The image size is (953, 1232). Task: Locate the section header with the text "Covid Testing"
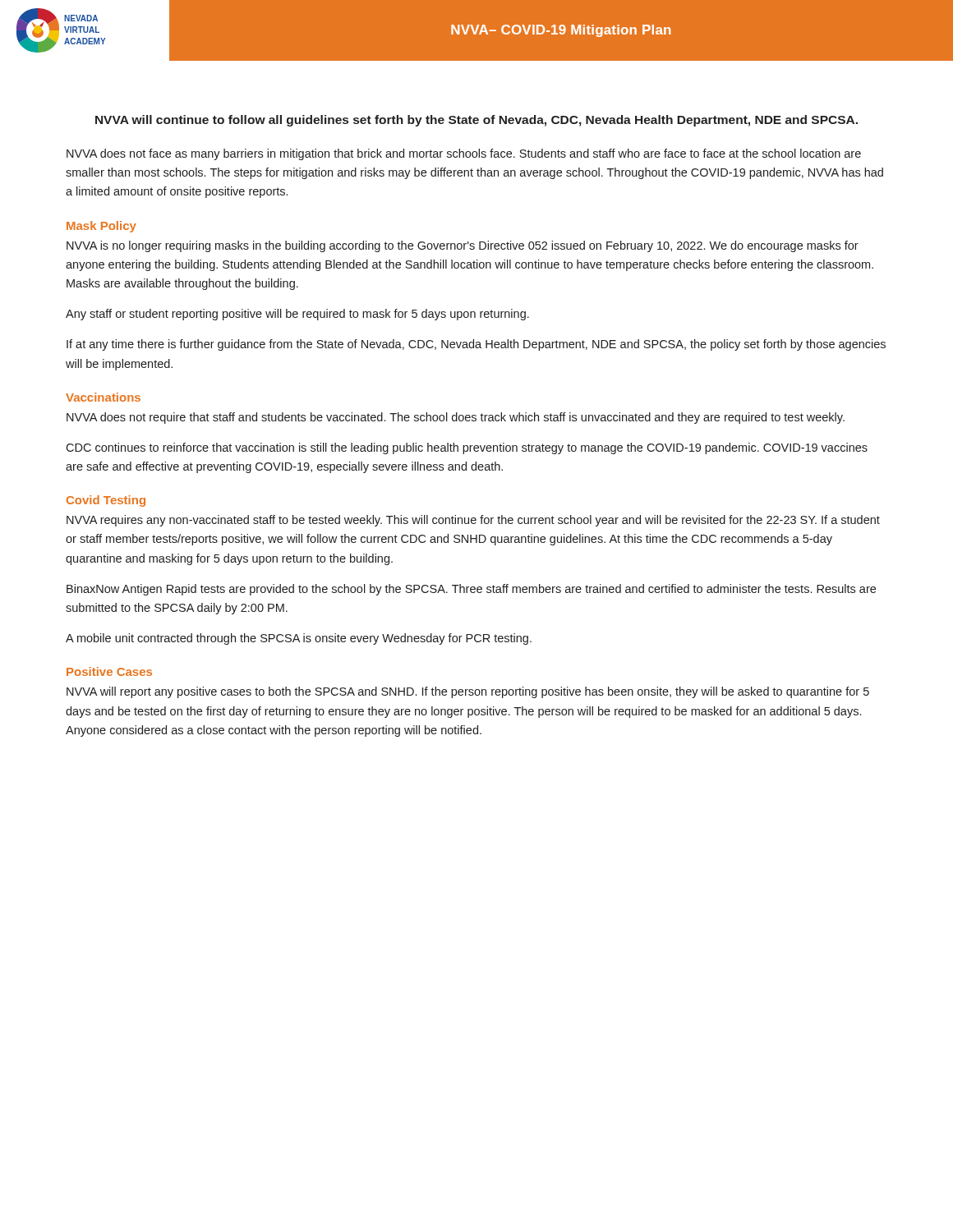pos(106,500)
